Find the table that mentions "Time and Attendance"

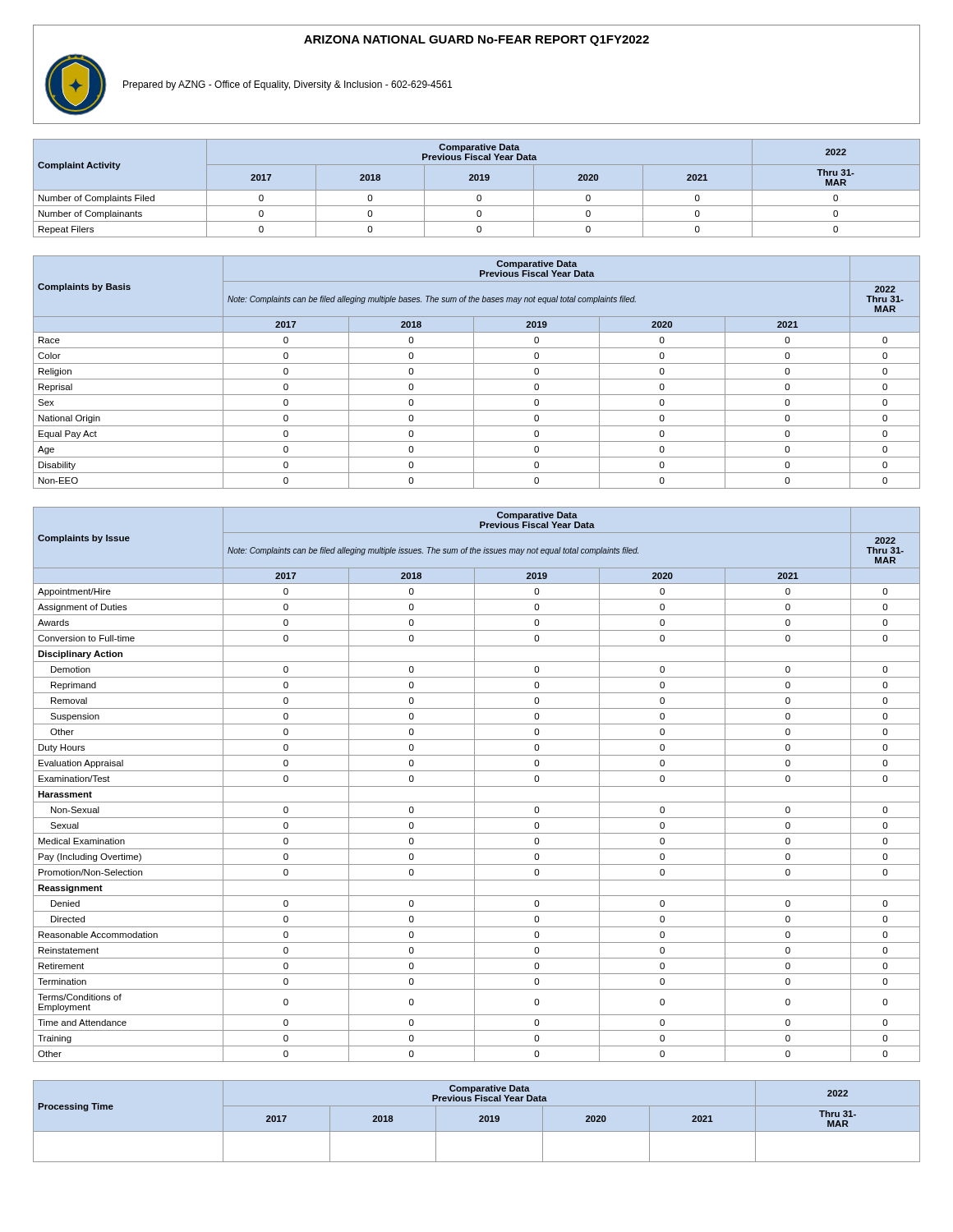(476, 784)
